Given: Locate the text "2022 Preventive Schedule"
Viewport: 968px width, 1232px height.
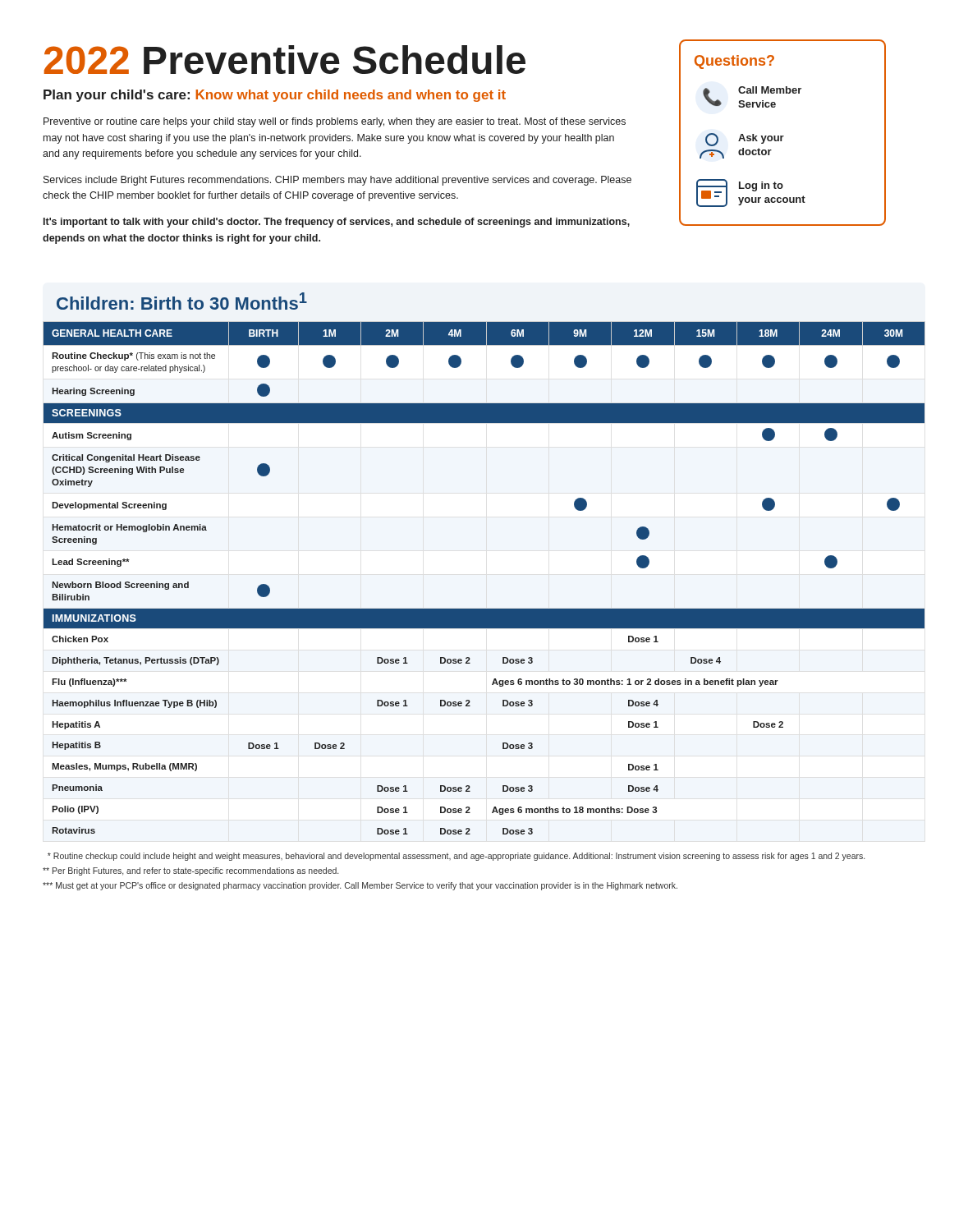Looking at the screenshot, I should [285, 61].
